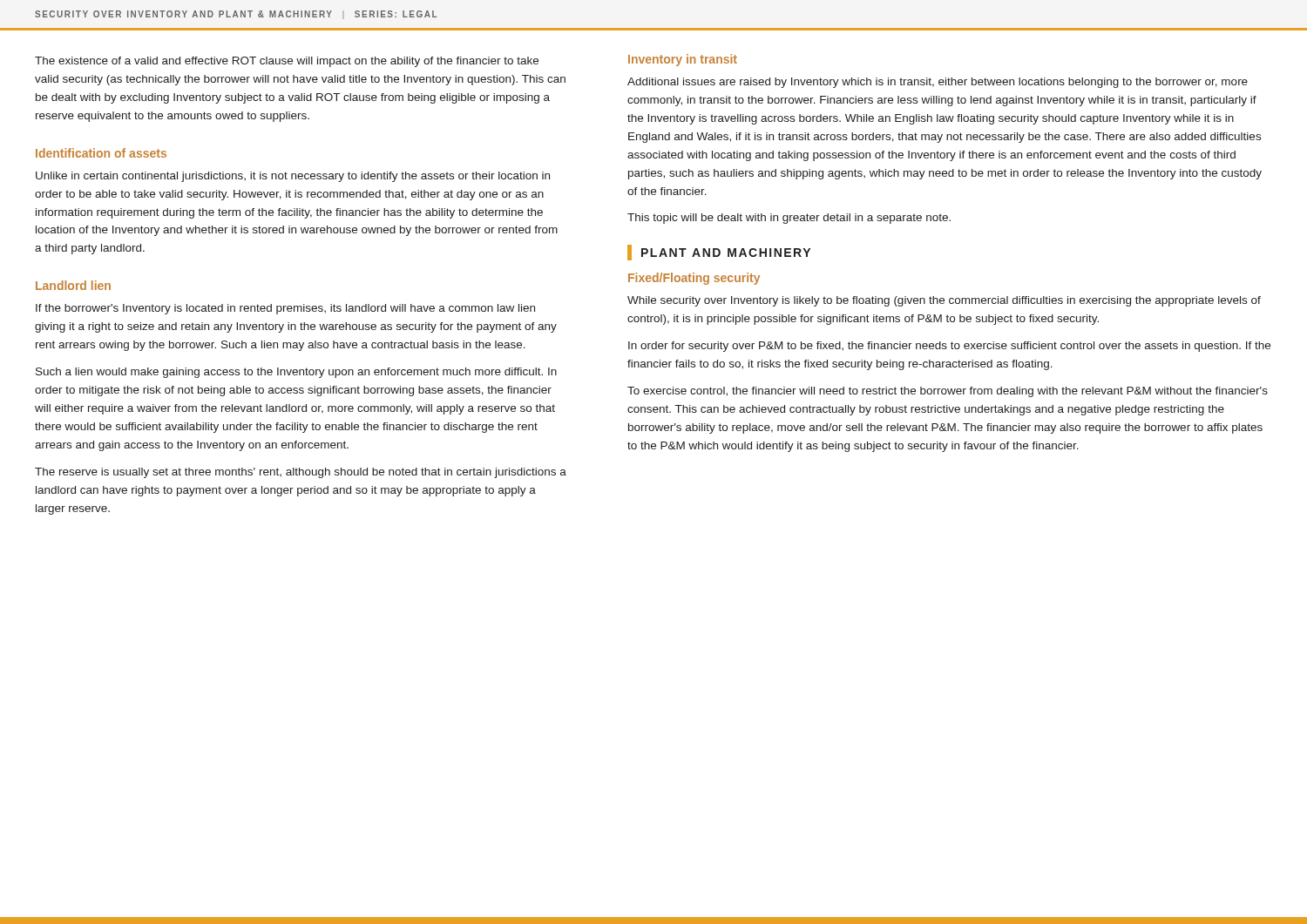Find the section header that says "Identification of assets"

click(101, 153)
